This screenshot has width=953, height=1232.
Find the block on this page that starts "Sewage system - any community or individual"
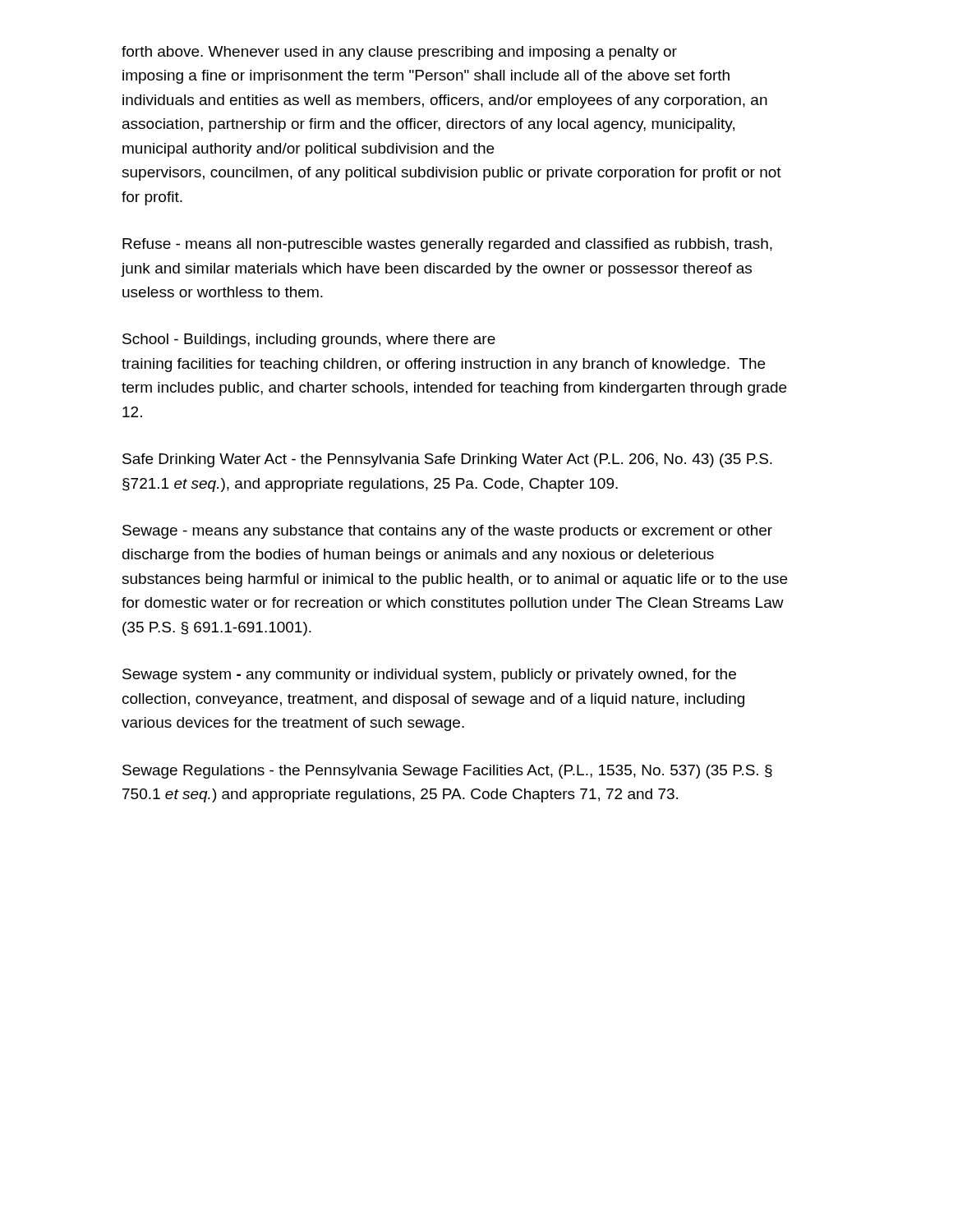[x=434, y=698]
